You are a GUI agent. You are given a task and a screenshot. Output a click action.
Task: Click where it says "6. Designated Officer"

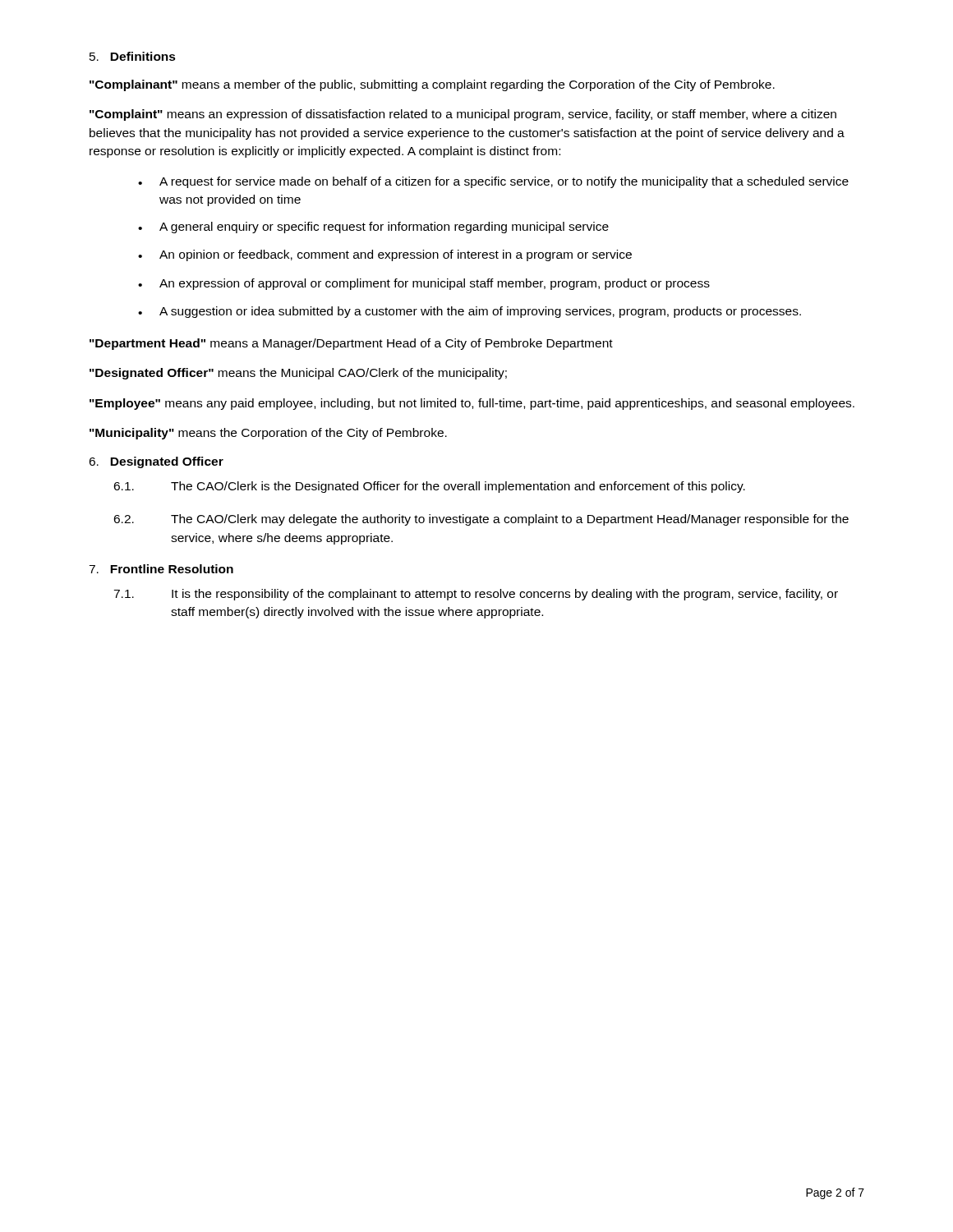coord(156,461)
